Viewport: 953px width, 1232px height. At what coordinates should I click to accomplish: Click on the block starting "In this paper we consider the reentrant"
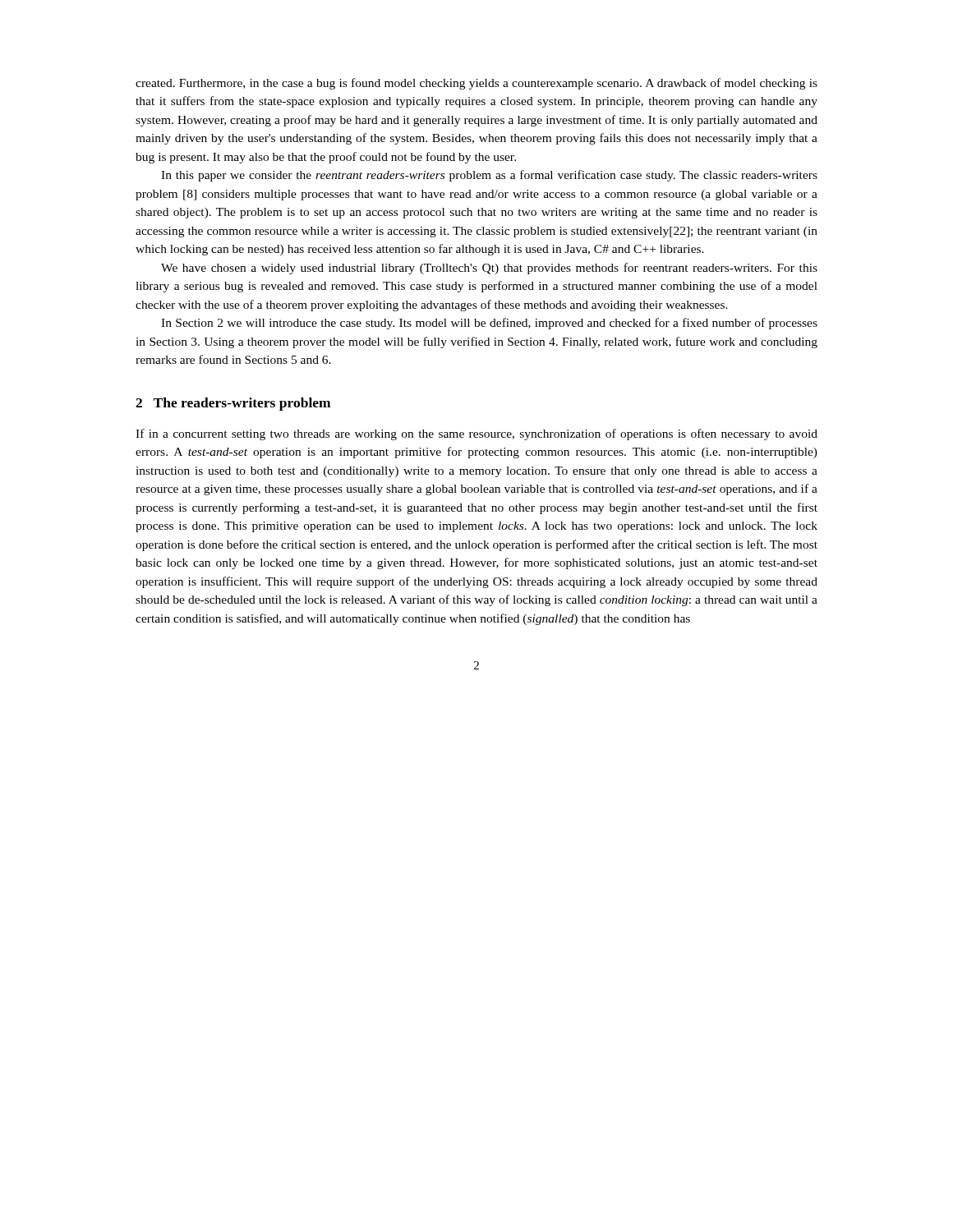[476, 212]
